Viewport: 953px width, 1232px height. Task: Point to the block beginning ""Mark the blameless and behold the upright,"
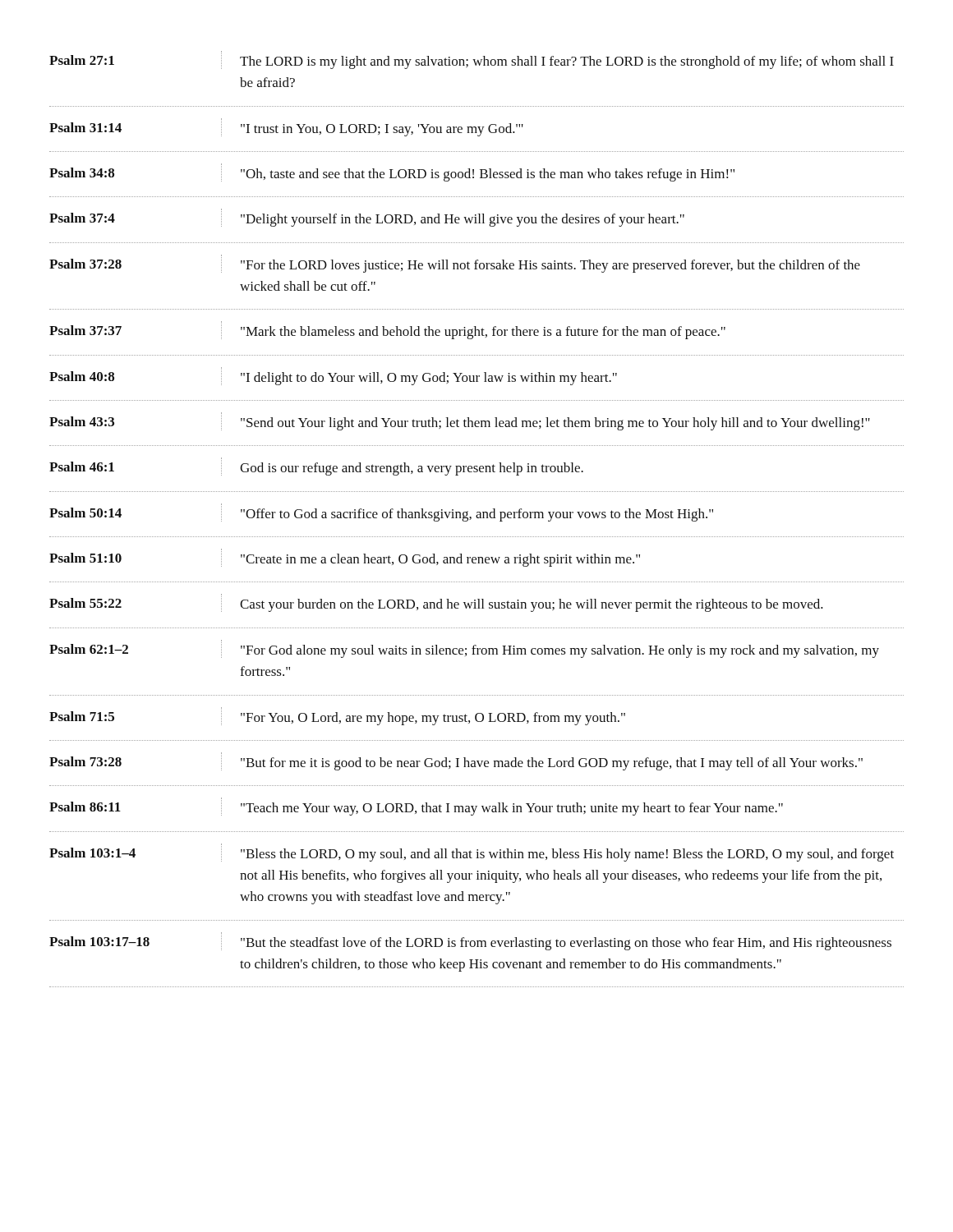[483, 332]
